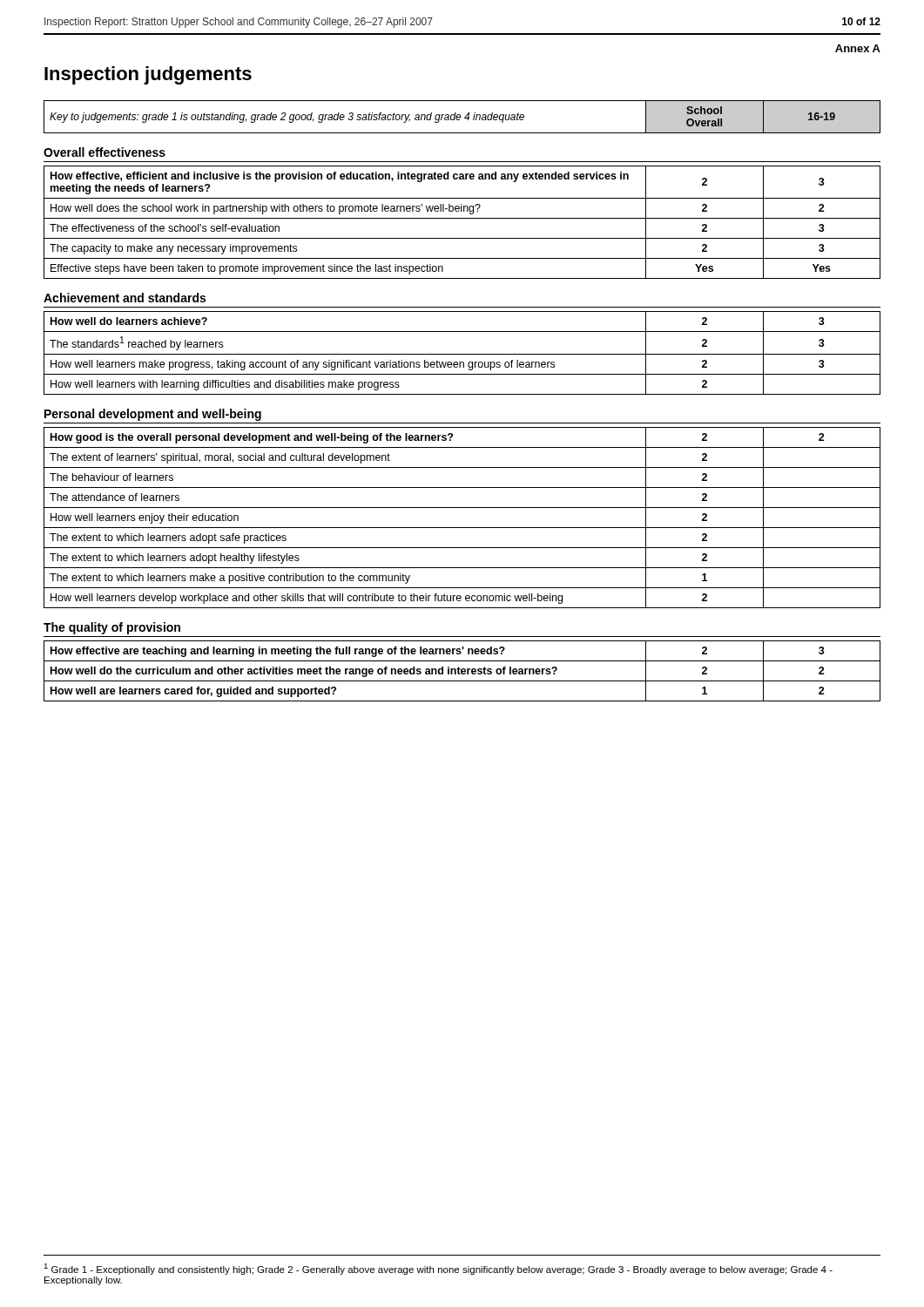Viewport: 924px width, 1307px height.
Task: Navigate to the block starting "The quality of provision"
Action: coord(112,627)
